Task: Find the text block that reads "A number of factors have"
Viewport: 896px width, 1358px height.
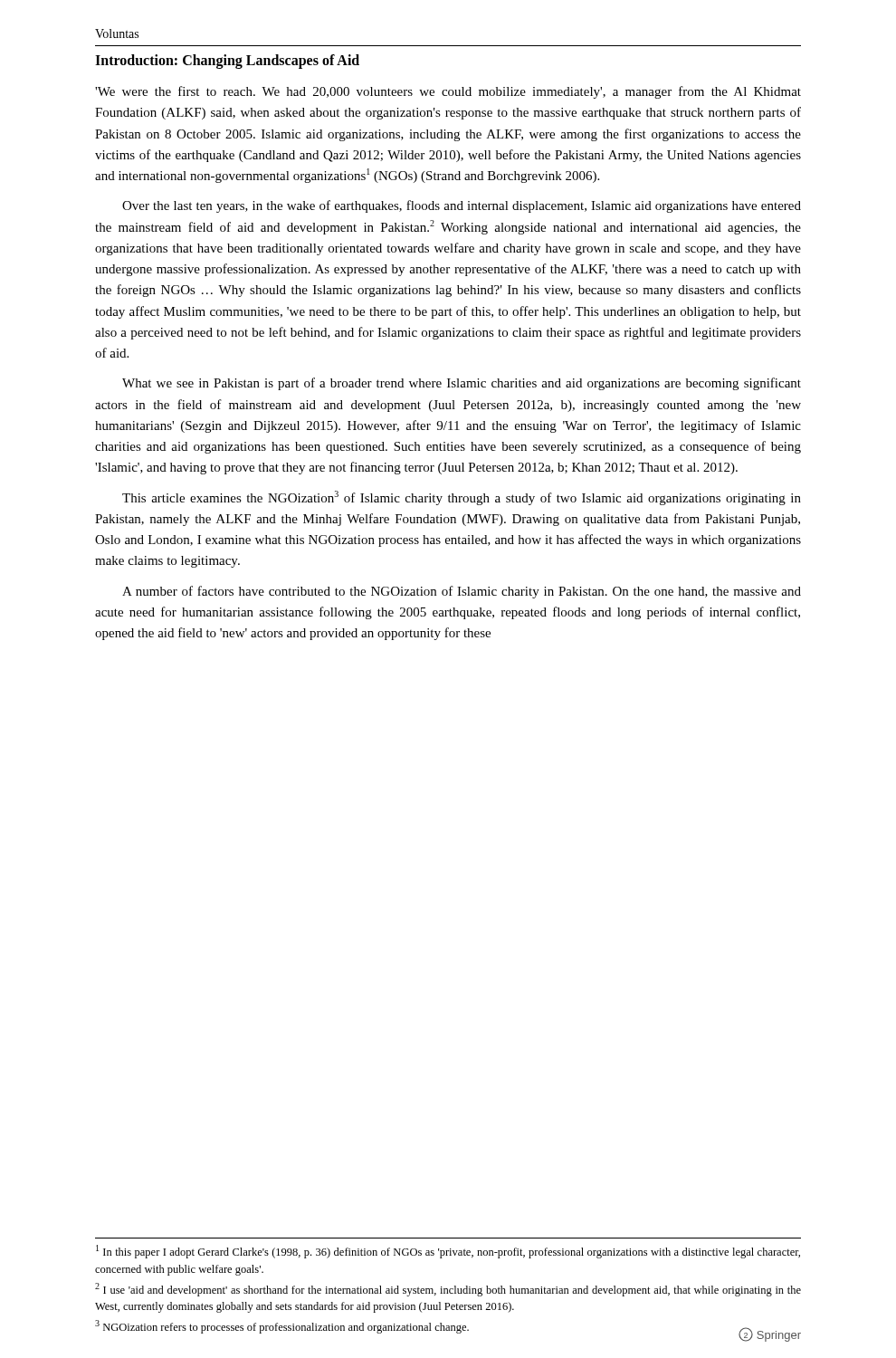Action: [x=448, y=612]
